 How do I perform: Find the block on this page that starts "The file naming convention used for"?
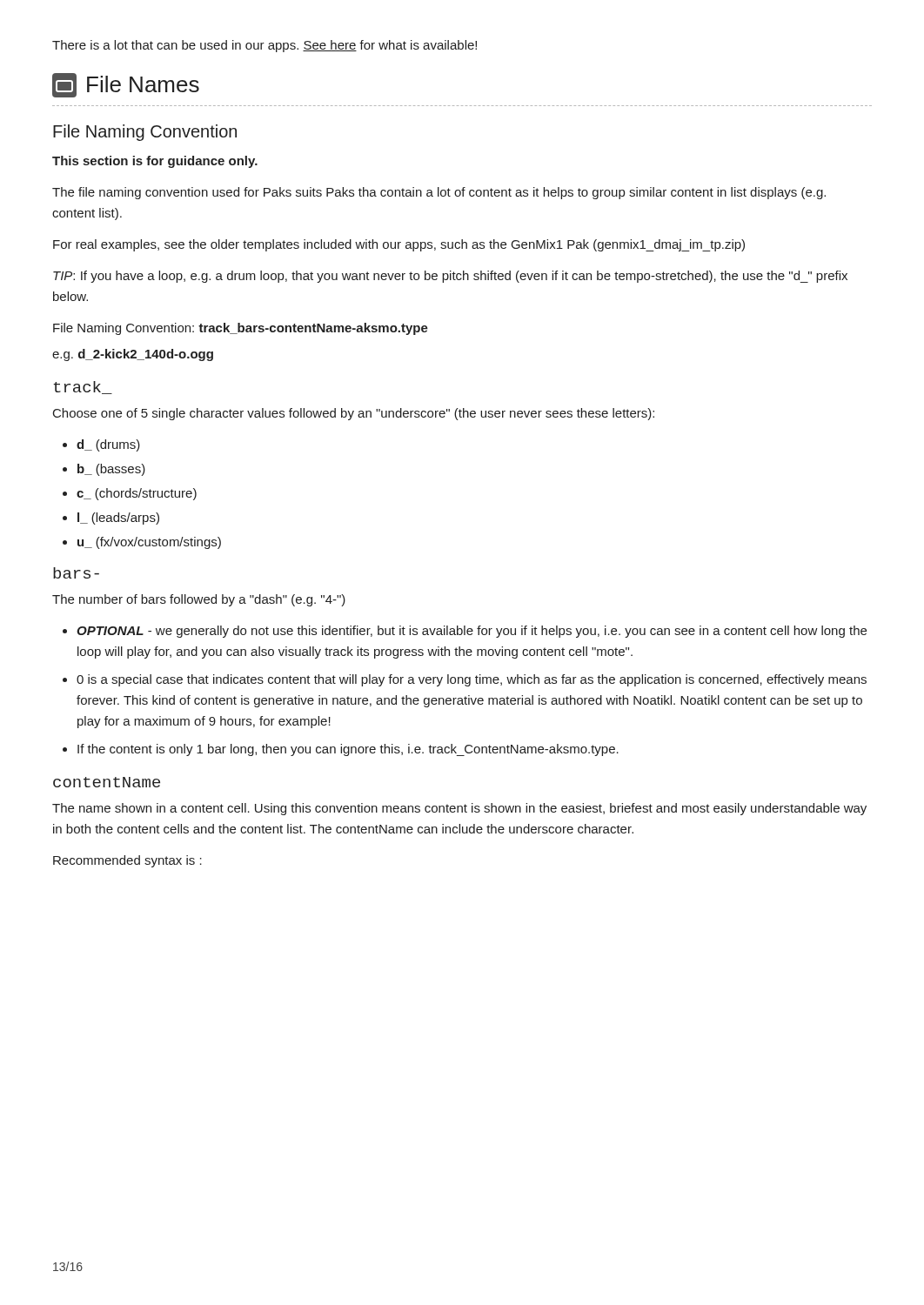tap(462, 203)
